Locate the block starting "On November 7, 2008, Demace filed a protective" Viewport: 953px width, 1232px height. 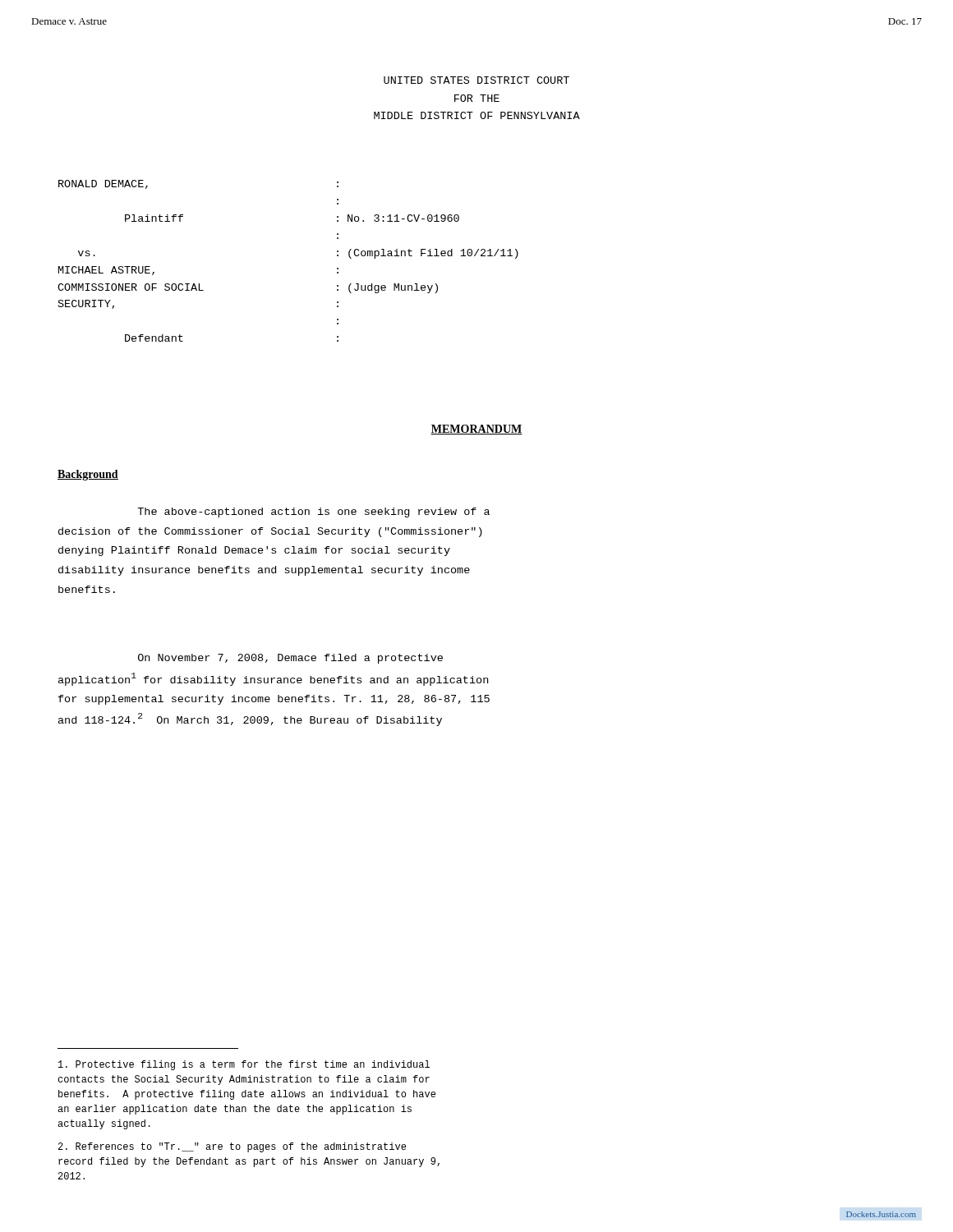pyautogui.click(x=274, y=689)
